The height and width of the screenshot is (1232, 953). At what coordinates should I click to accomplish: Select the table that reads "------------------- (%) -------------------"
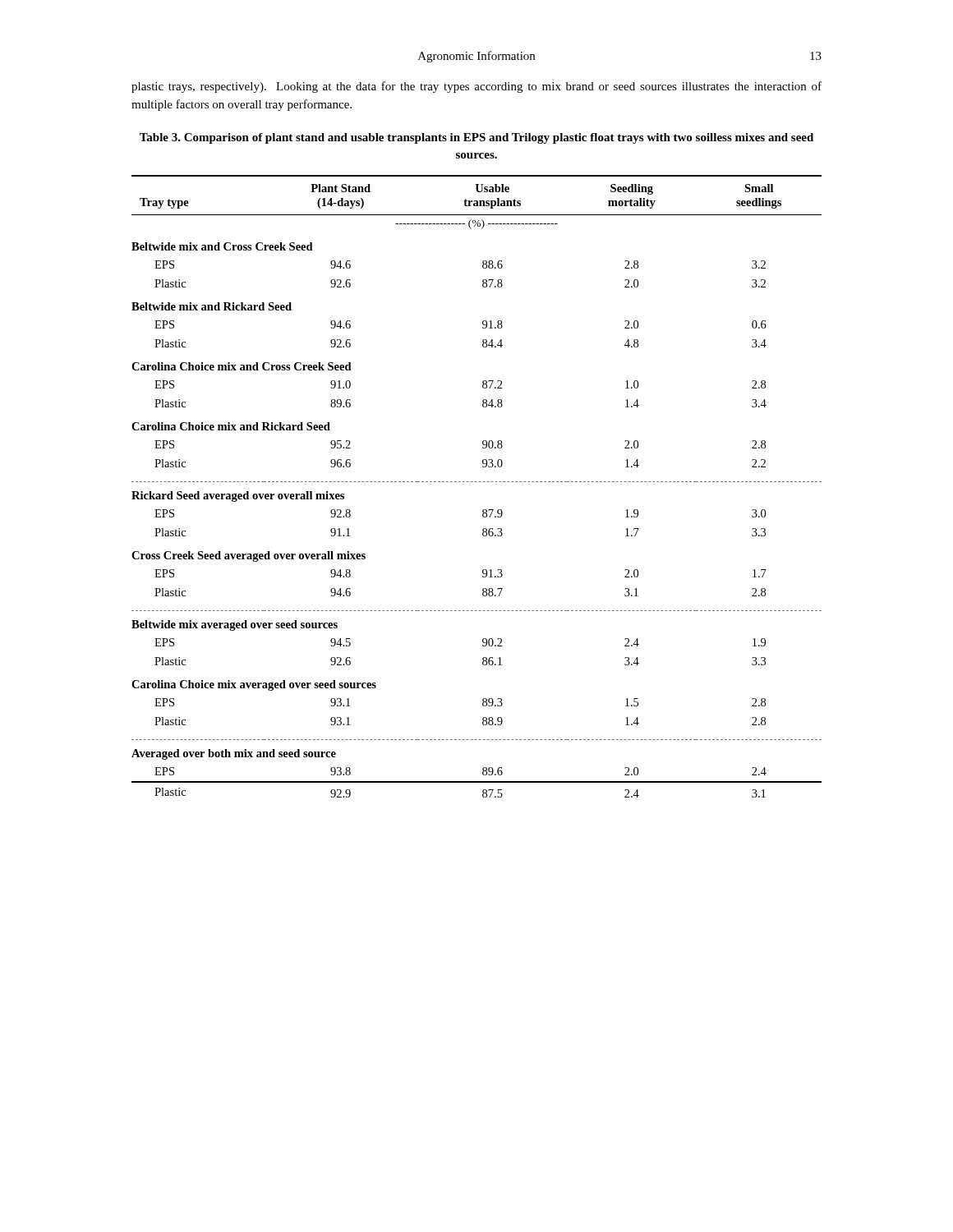[476, 490]
